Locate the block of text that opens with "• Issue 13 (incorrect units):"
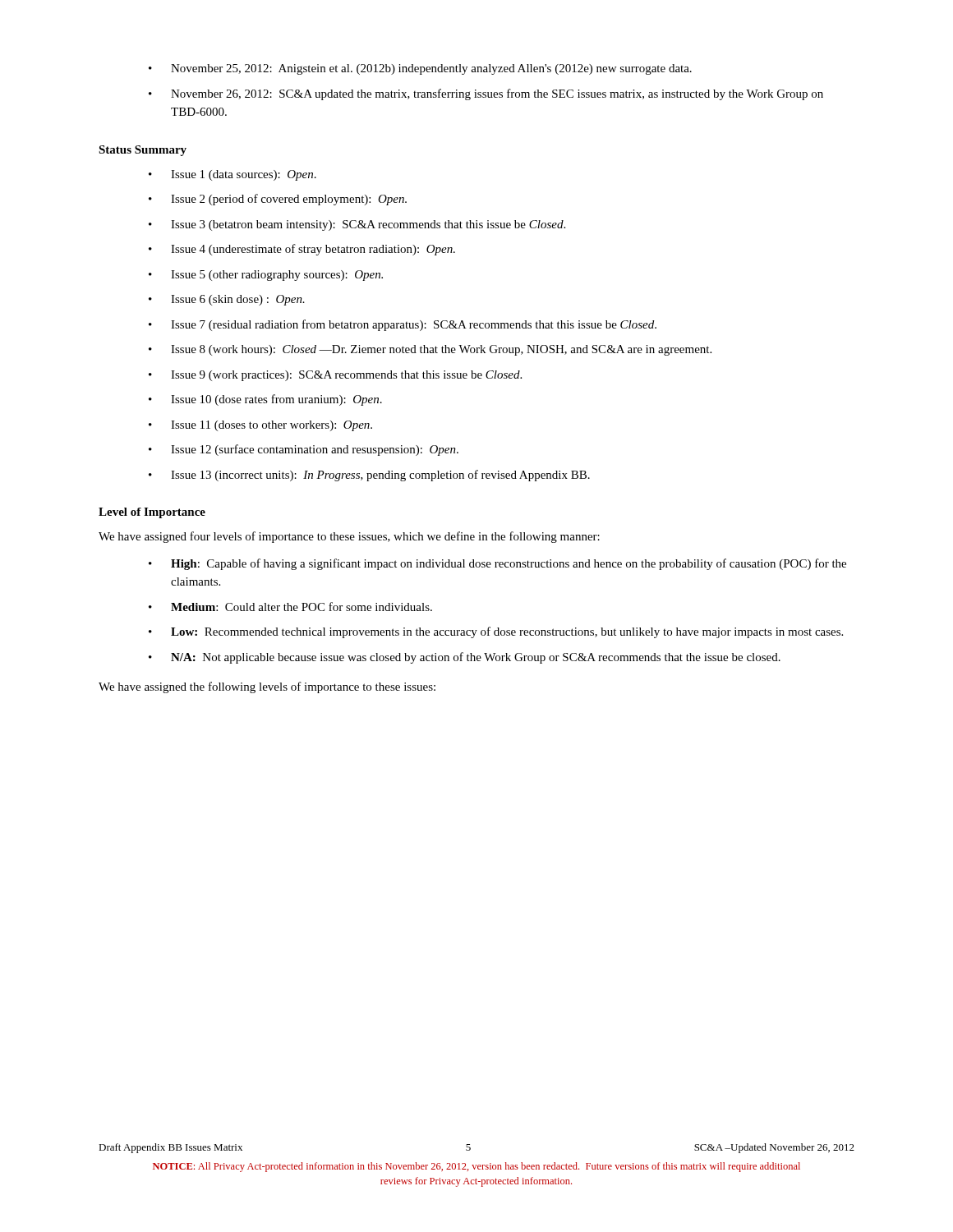 [x=501, y=475]
